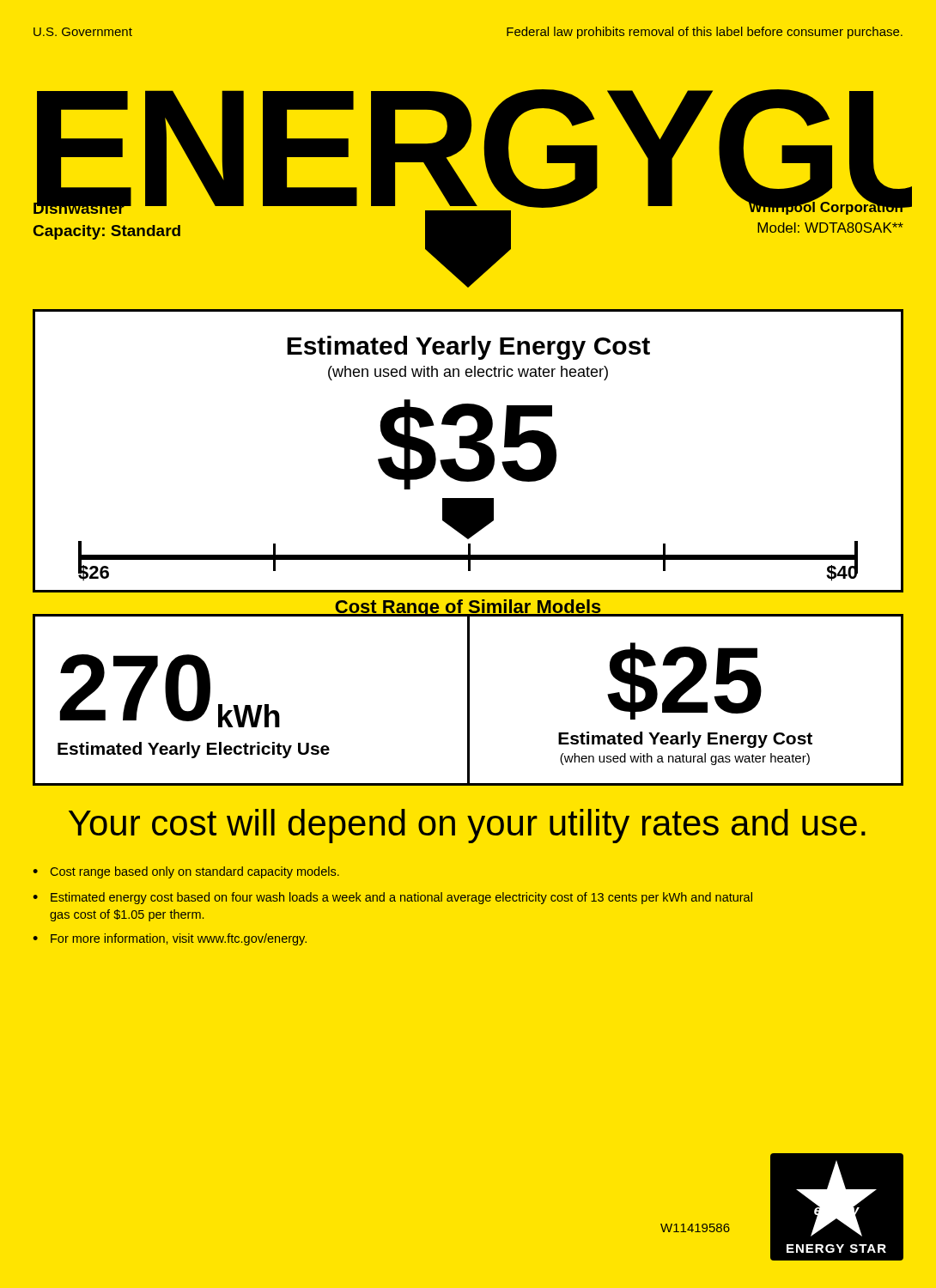Select the logo
The width and height of the screenshot is (936, 1288).
[837, 1207]
